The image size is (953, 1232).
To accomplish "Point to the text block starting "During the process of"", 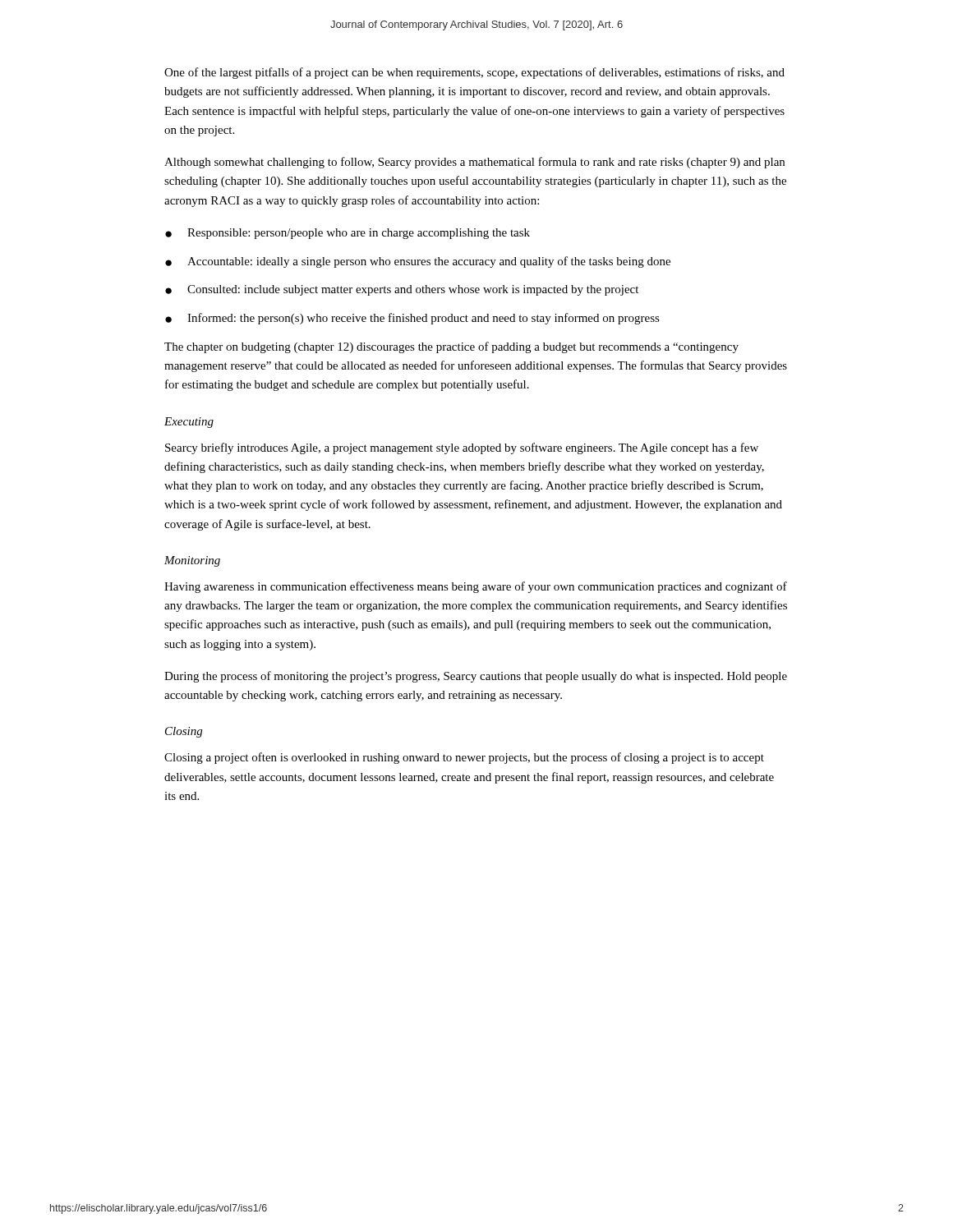I will click(x=476, y=685).
